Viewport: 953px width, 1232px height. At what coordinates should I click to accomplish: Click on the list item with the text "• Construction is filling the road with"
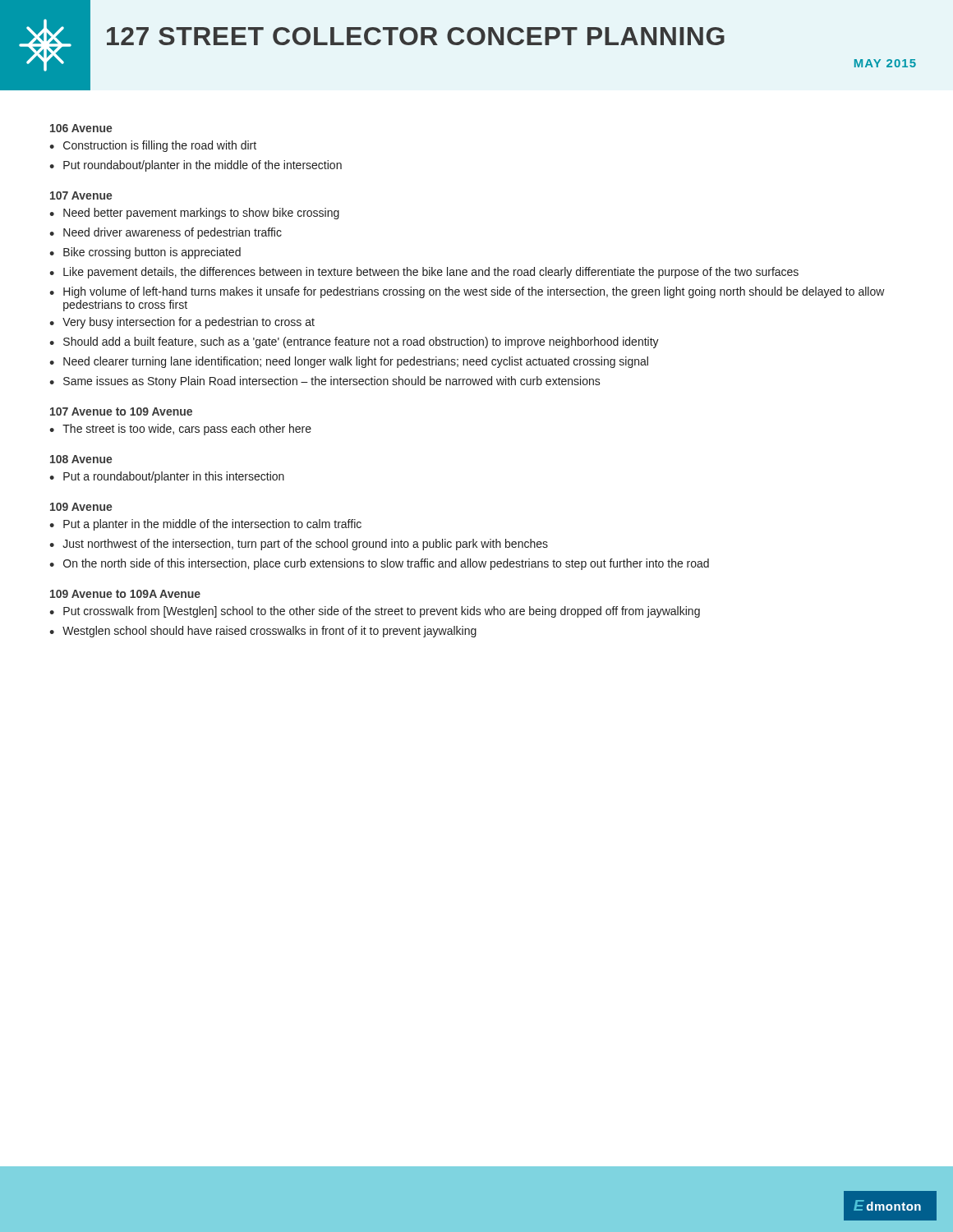click(153, 147)
